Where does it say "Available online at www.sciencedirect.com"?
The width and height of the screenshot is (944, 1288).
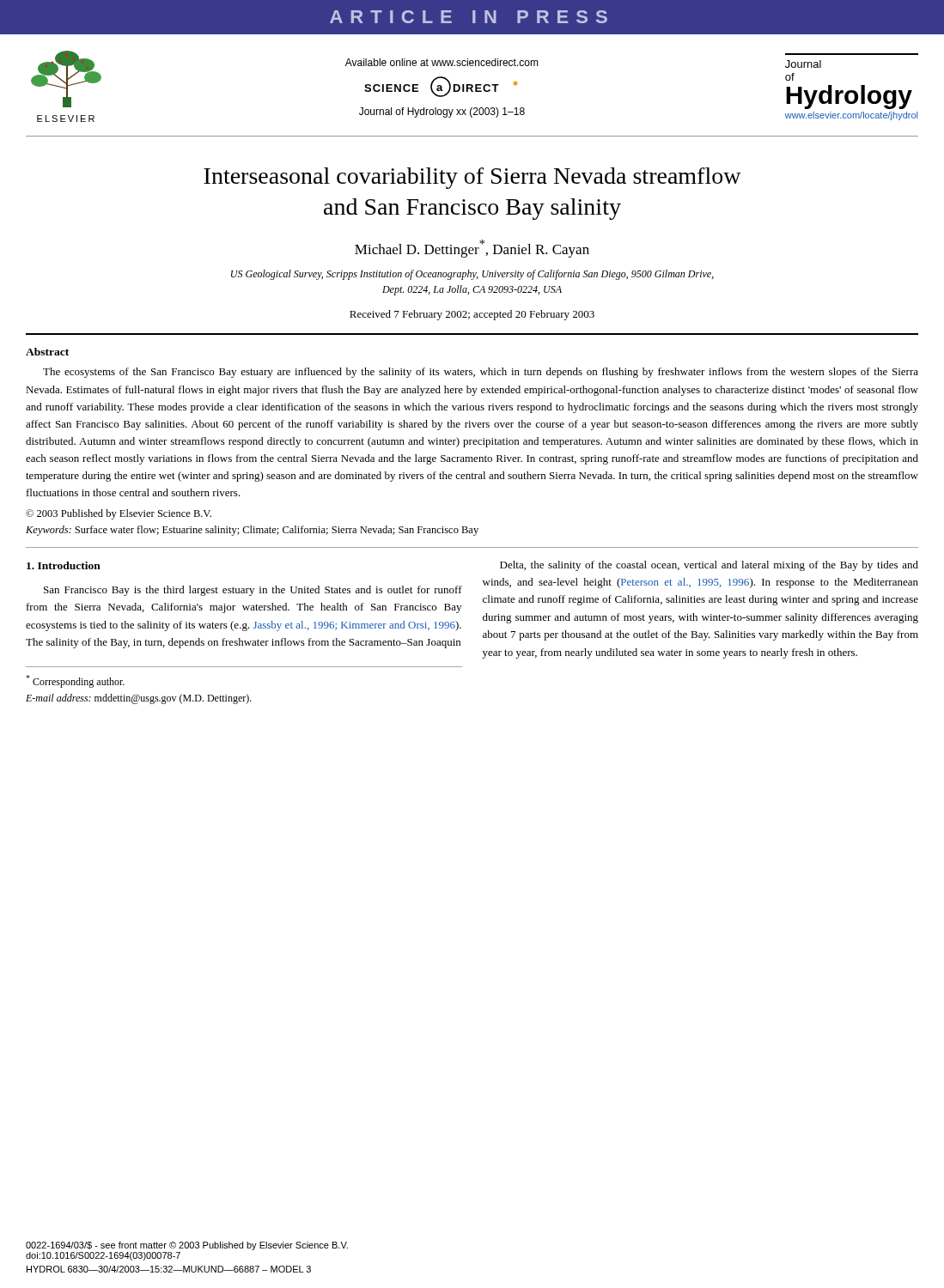pyautogui.click(x=442, y=62)
